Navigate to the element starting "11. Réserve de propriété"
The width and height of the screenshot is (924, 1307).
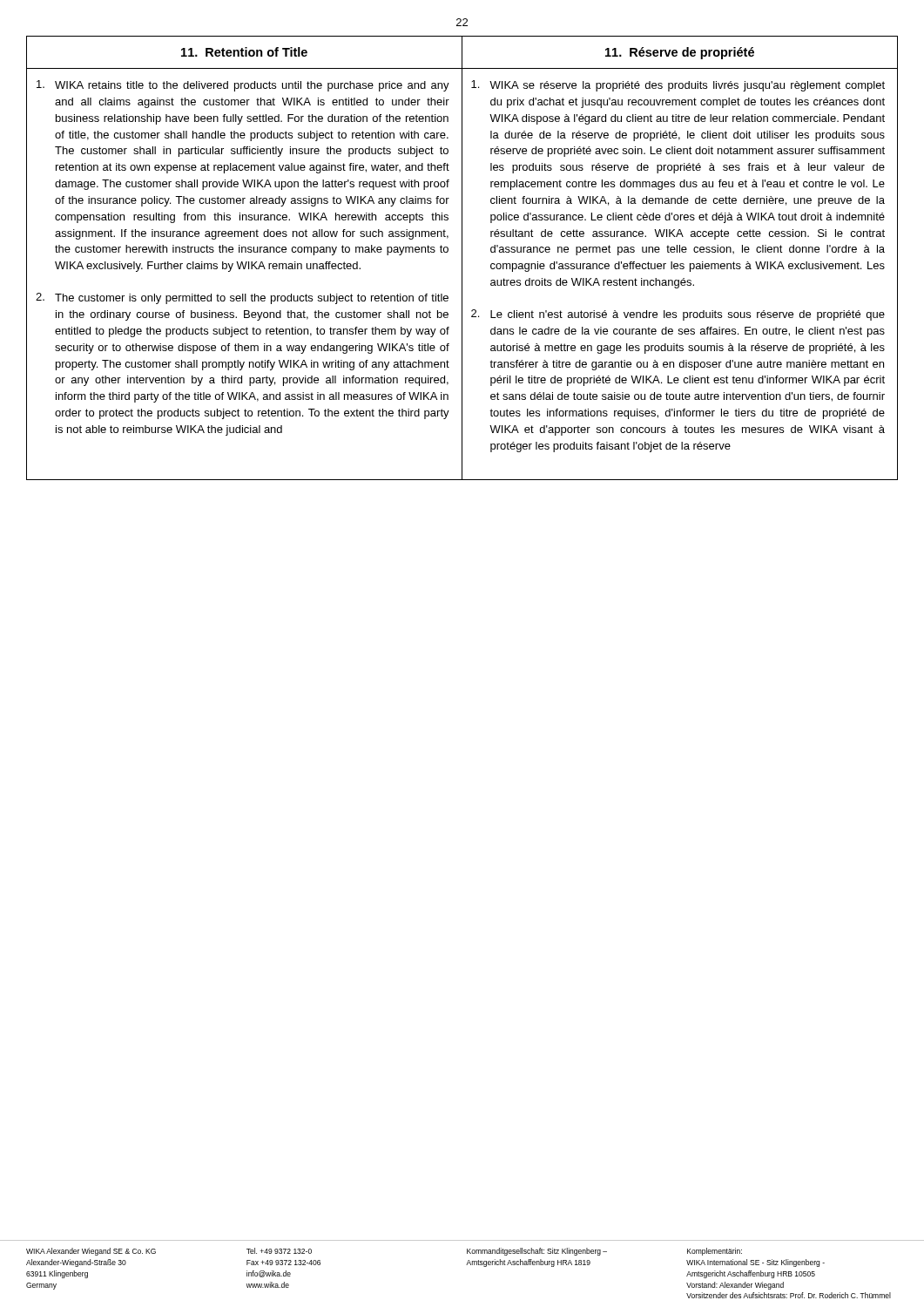680,52
